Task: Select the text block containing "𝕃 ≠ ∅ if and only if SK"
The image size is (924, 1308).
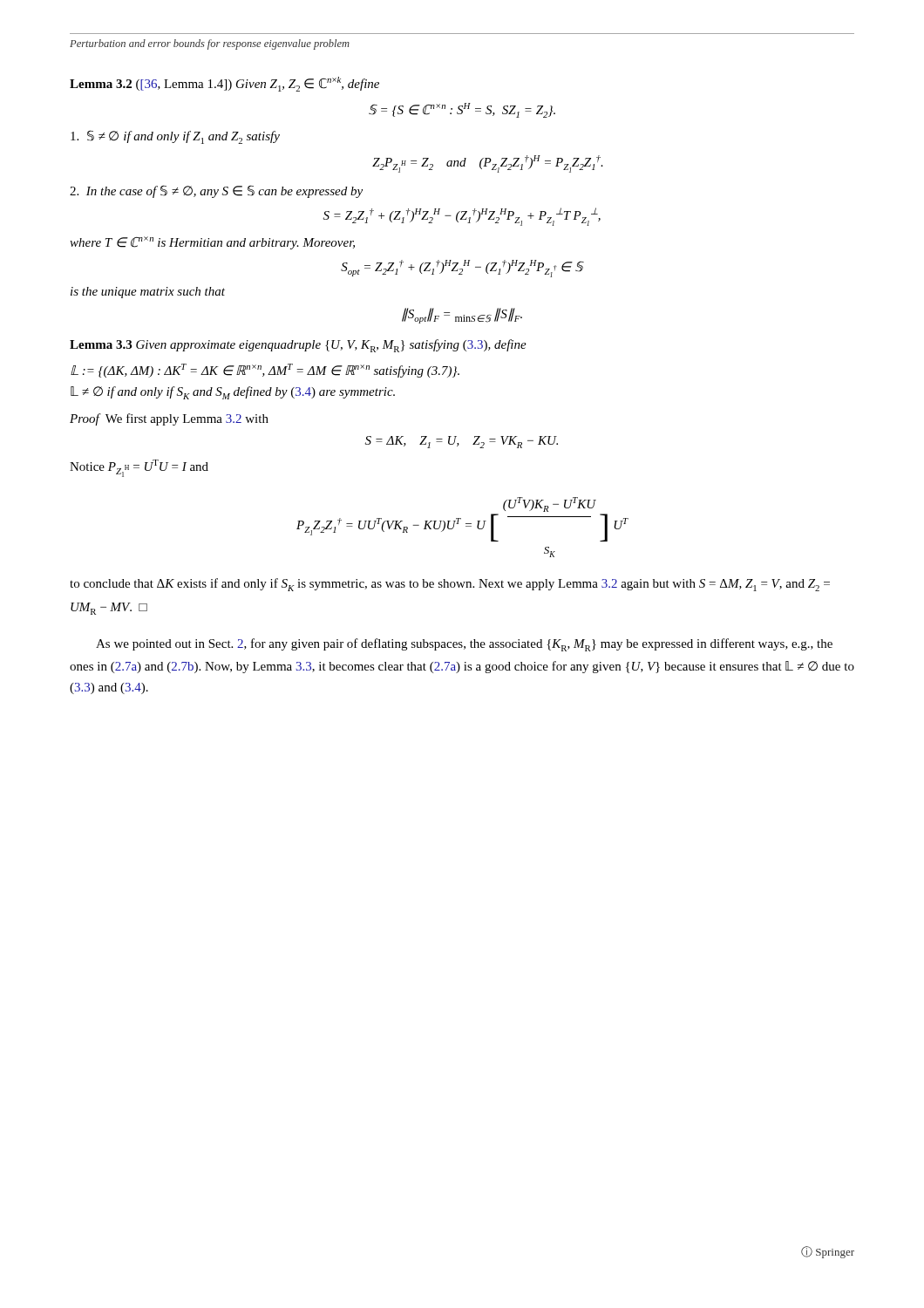Action: (x=233, y=393)
